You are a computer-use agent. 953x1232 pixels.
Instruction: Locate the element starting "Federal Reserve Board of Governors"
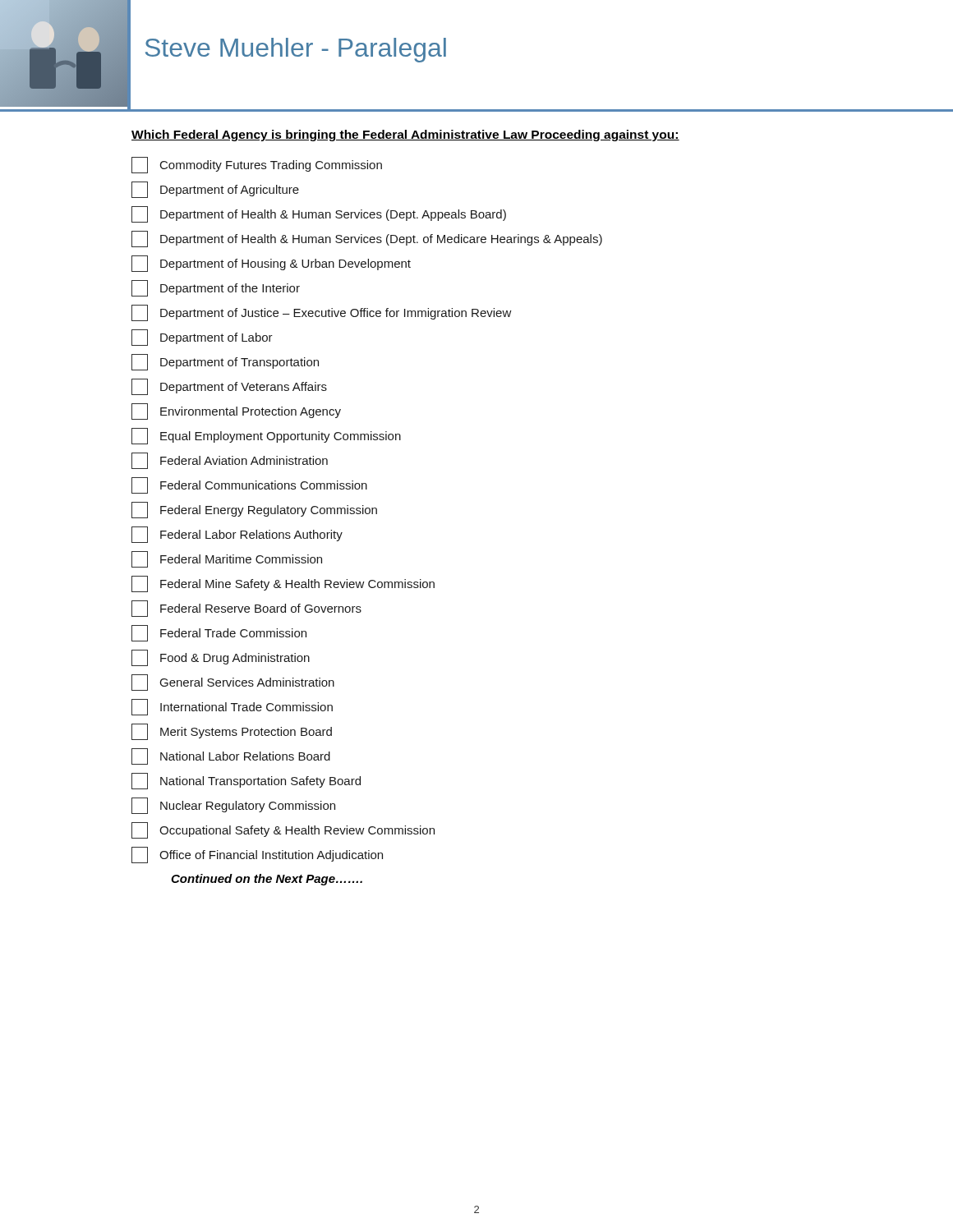coord(246,609)
